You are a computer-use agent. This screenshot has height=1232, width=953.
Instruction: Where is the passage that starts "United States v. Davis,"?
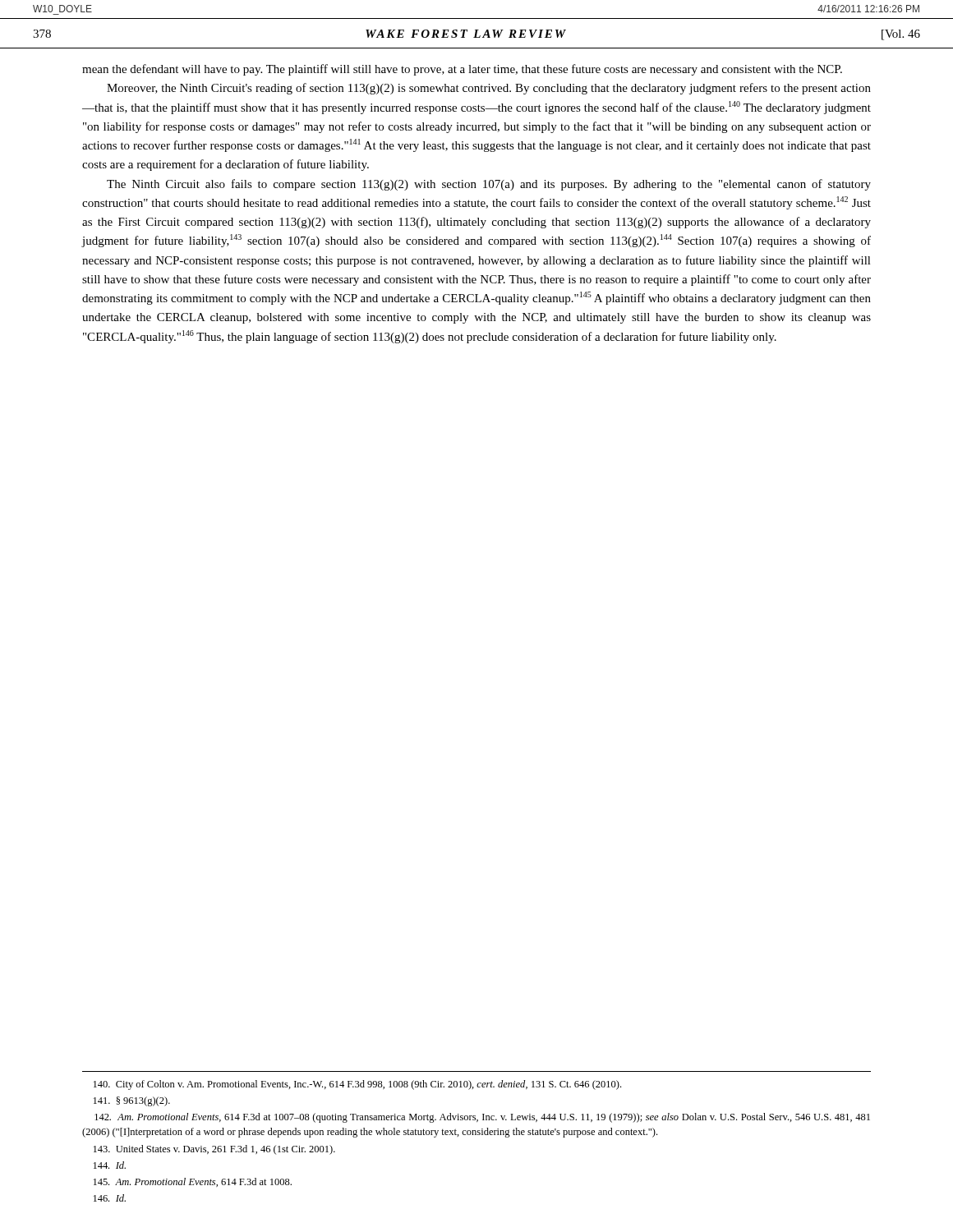coord(209,1149)
